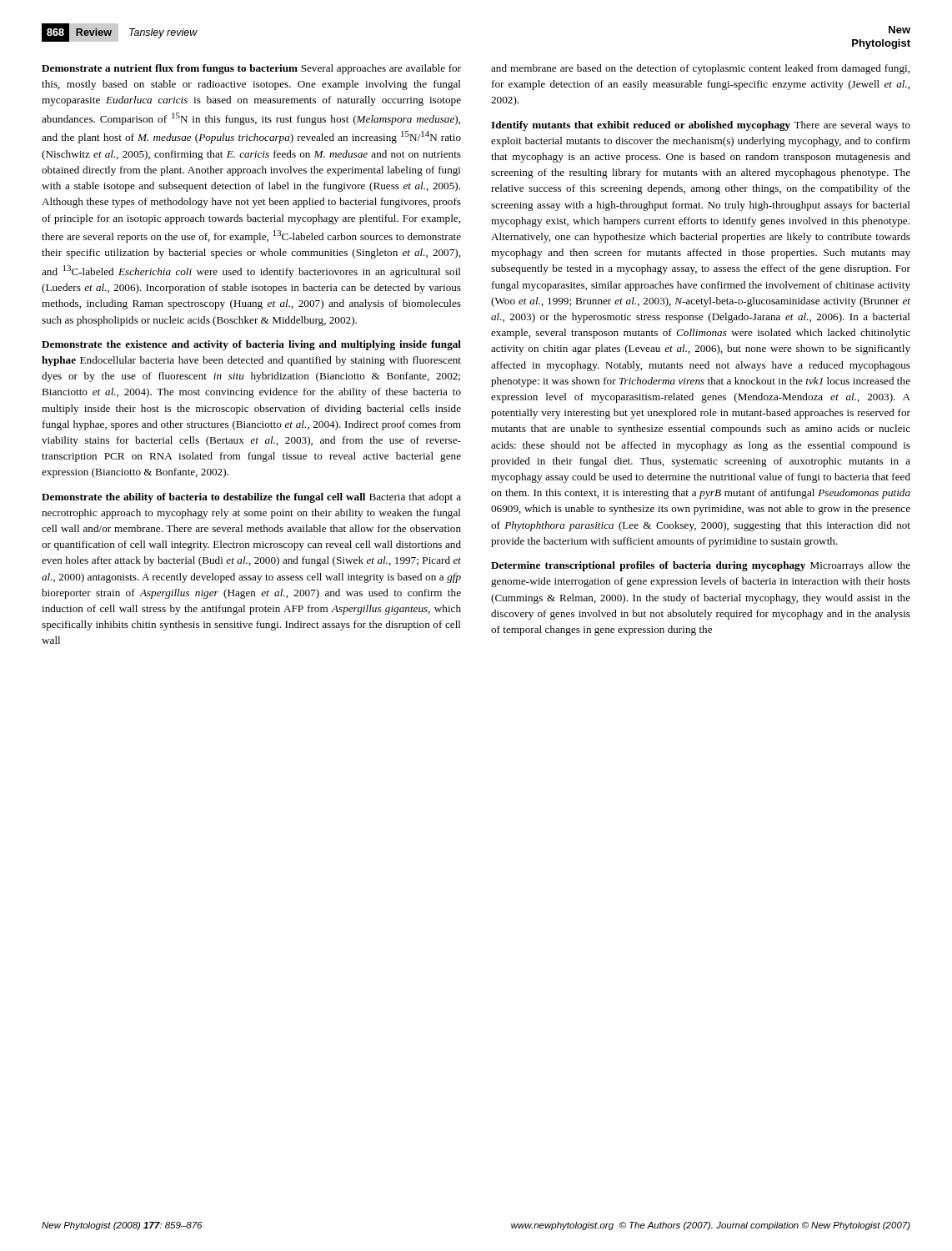Select the text block that reads "Identify mutants that exhibit reduced or abolished mycophagy"
Image resolution: width=952 pixels, height=1251 pixels.
pyautogui.click(x=701, y=333)
